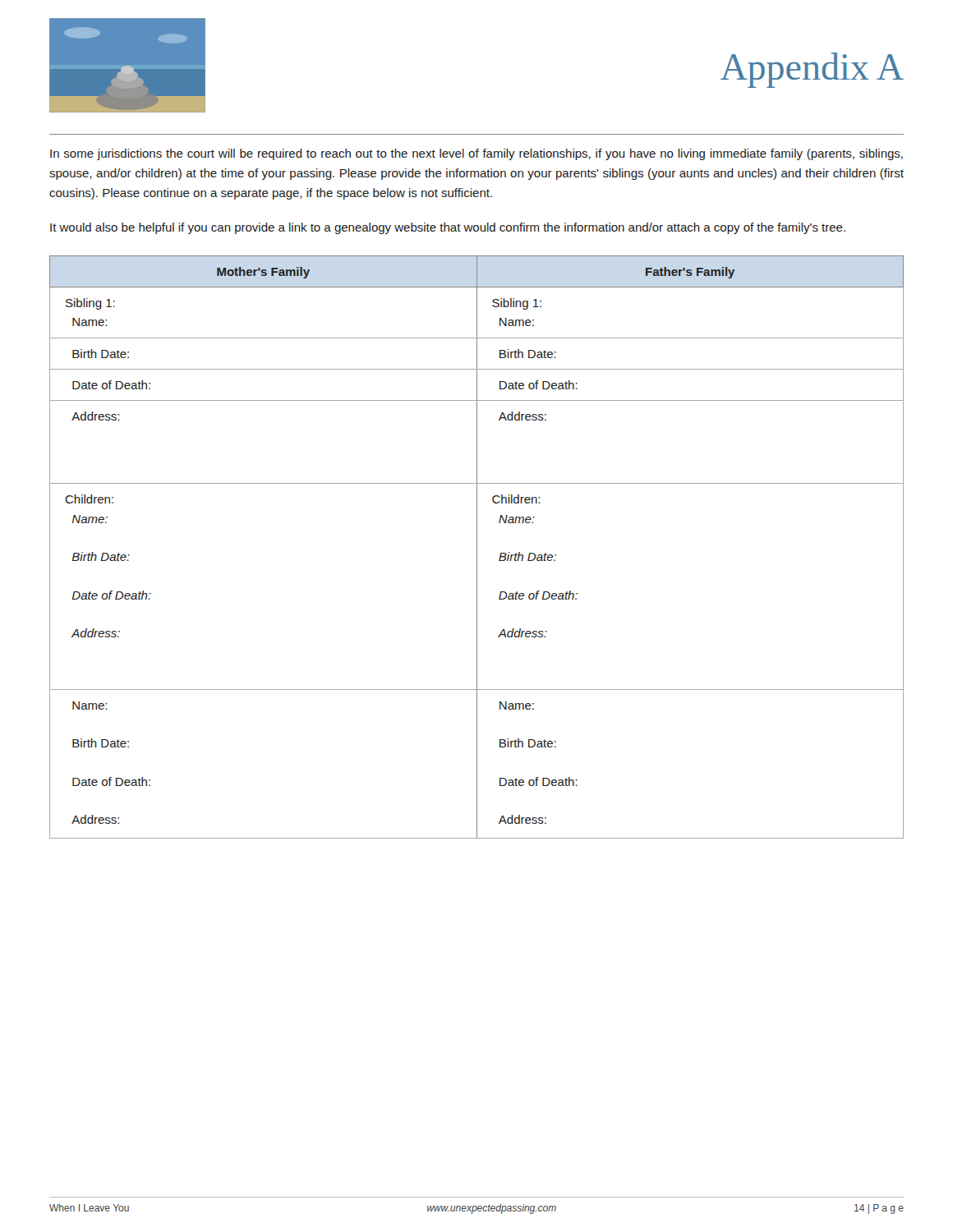
Task: Click on the table containing "Children: Name: Birth Date: Date"
Action: click(x=476, y=547)
